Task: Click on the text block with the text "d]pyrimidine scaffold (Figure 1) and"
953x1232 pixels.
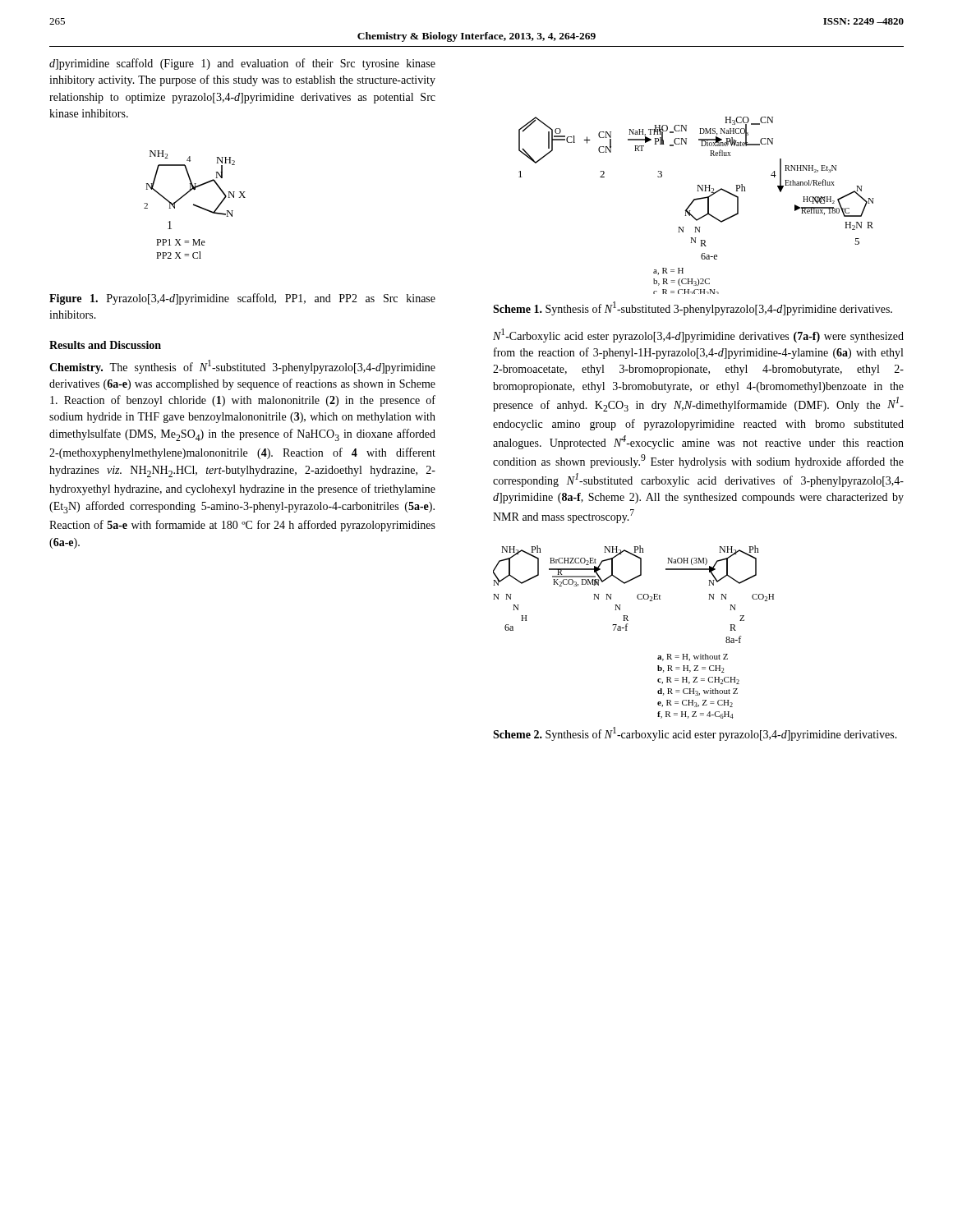Action: tap(242, 89)
